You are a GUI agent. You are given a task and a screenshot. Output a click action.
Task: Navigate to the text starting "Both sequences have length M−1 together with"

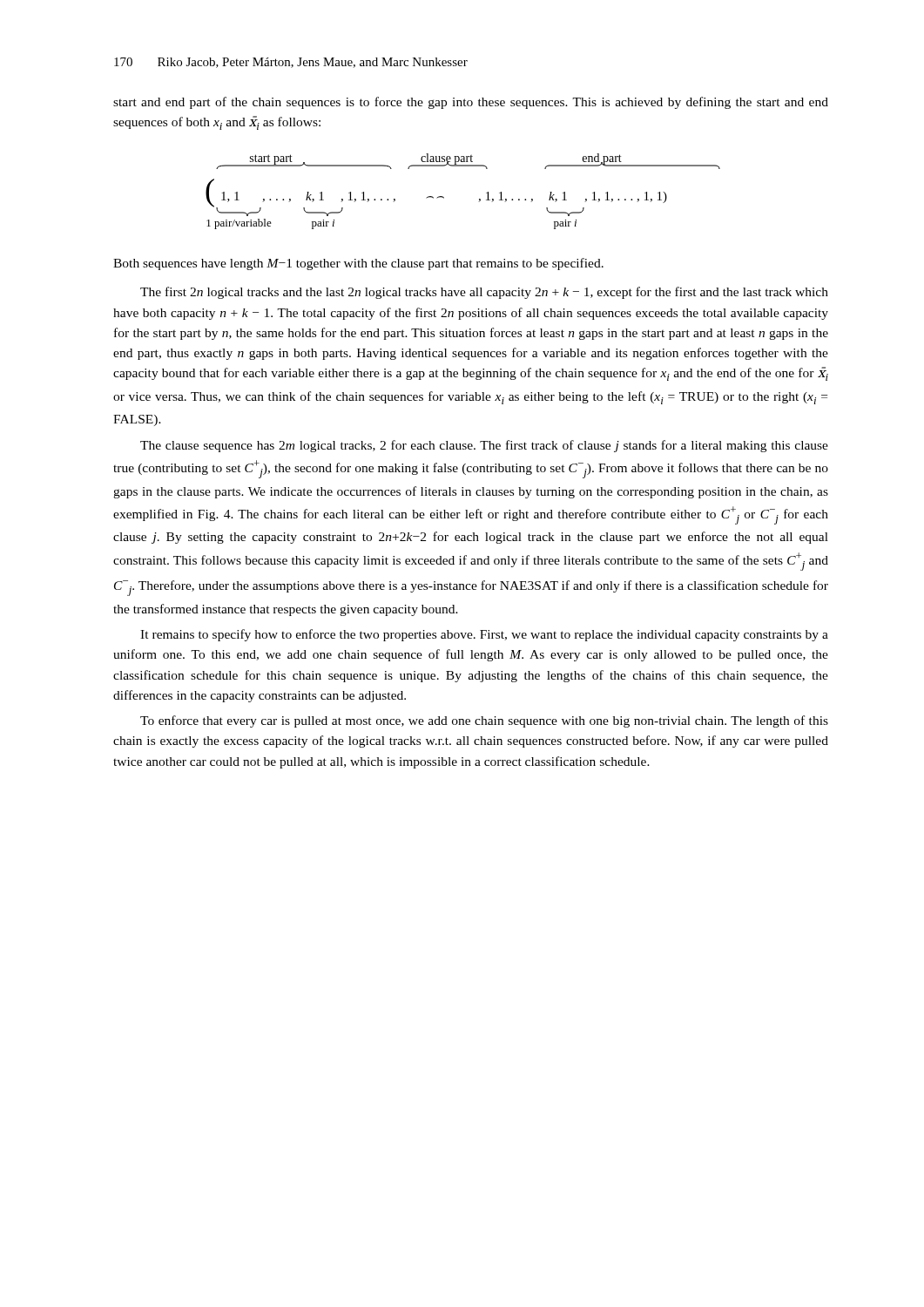pos(471,263)
